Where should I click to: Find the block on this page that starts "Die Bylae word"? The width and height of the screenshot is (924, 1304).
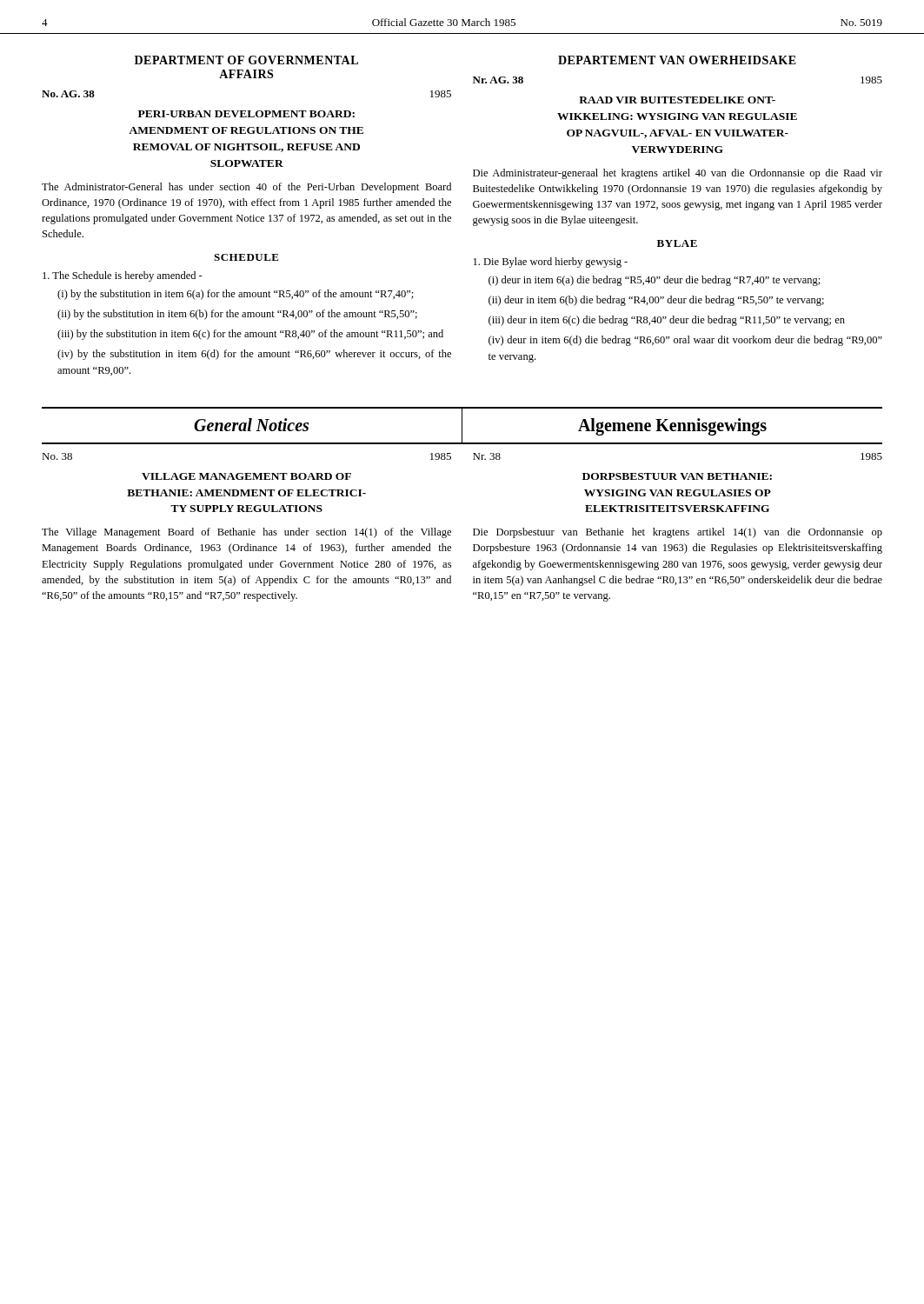tap(550, 262)
